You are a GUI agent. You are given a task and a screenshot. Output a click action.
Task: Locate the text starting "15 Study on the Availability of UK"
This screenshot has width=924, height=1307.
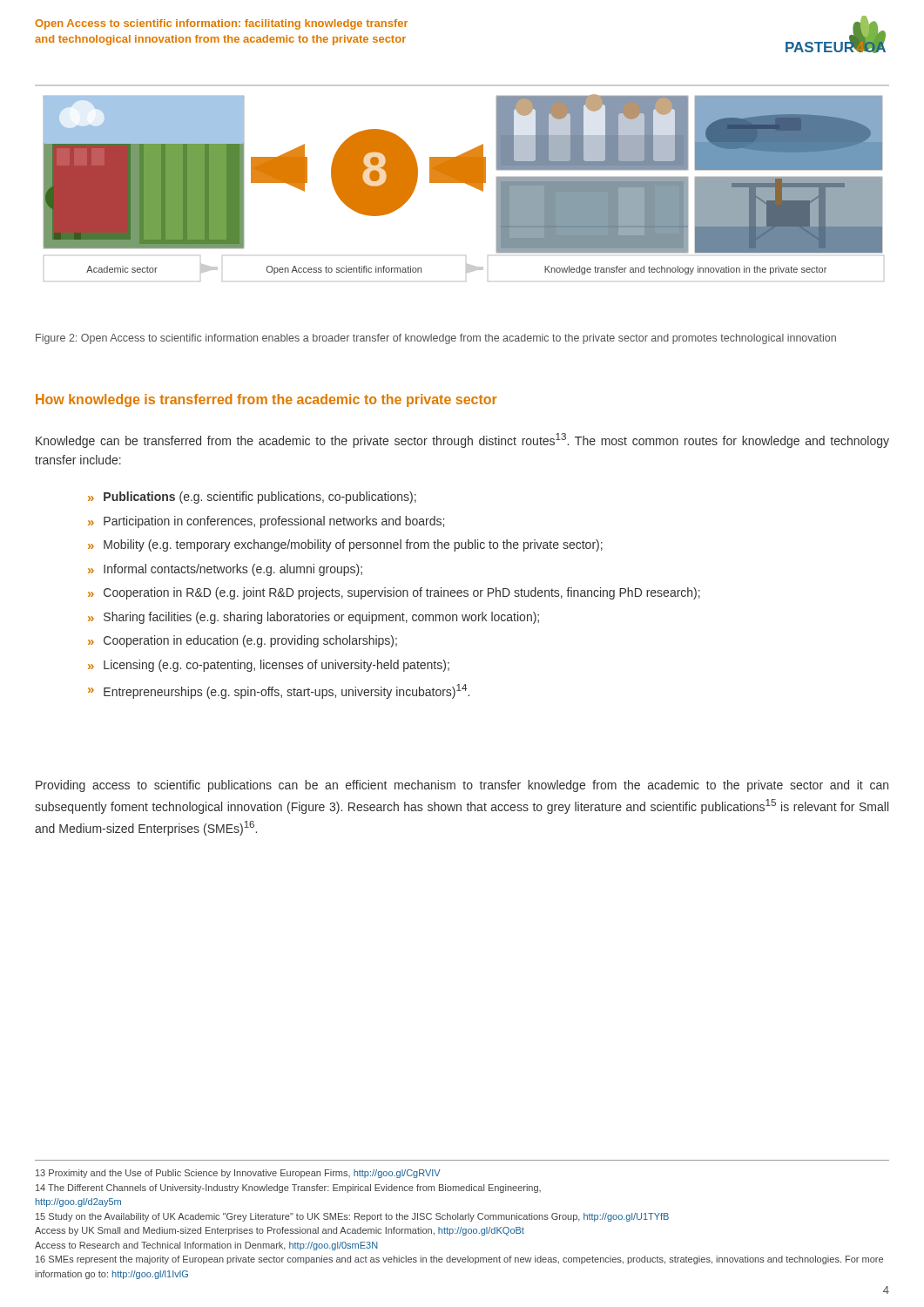(352, 1216)
